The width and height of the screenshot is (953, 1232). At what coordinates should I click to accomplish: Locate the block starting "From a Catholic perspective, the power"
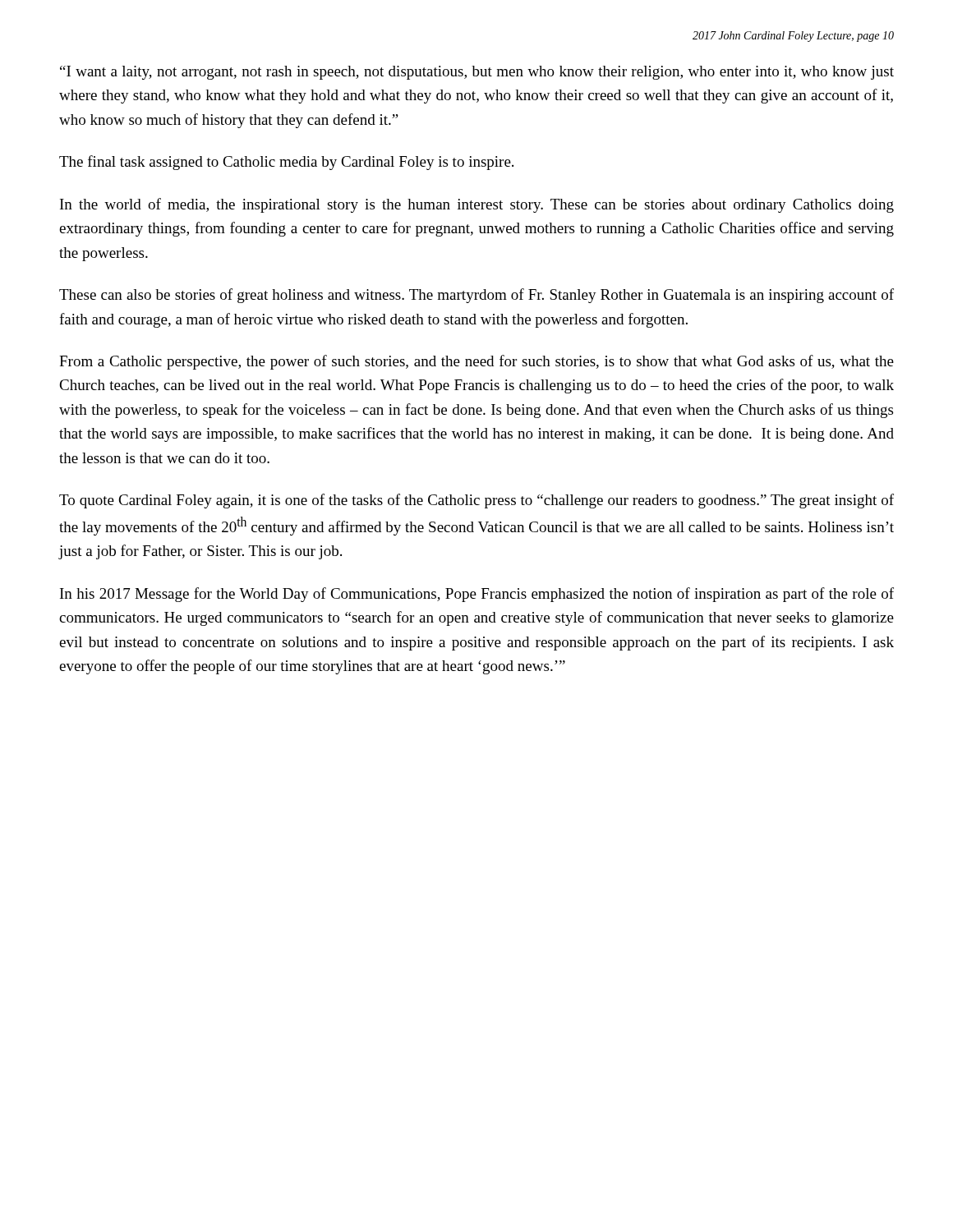click(x=476, y=409)
